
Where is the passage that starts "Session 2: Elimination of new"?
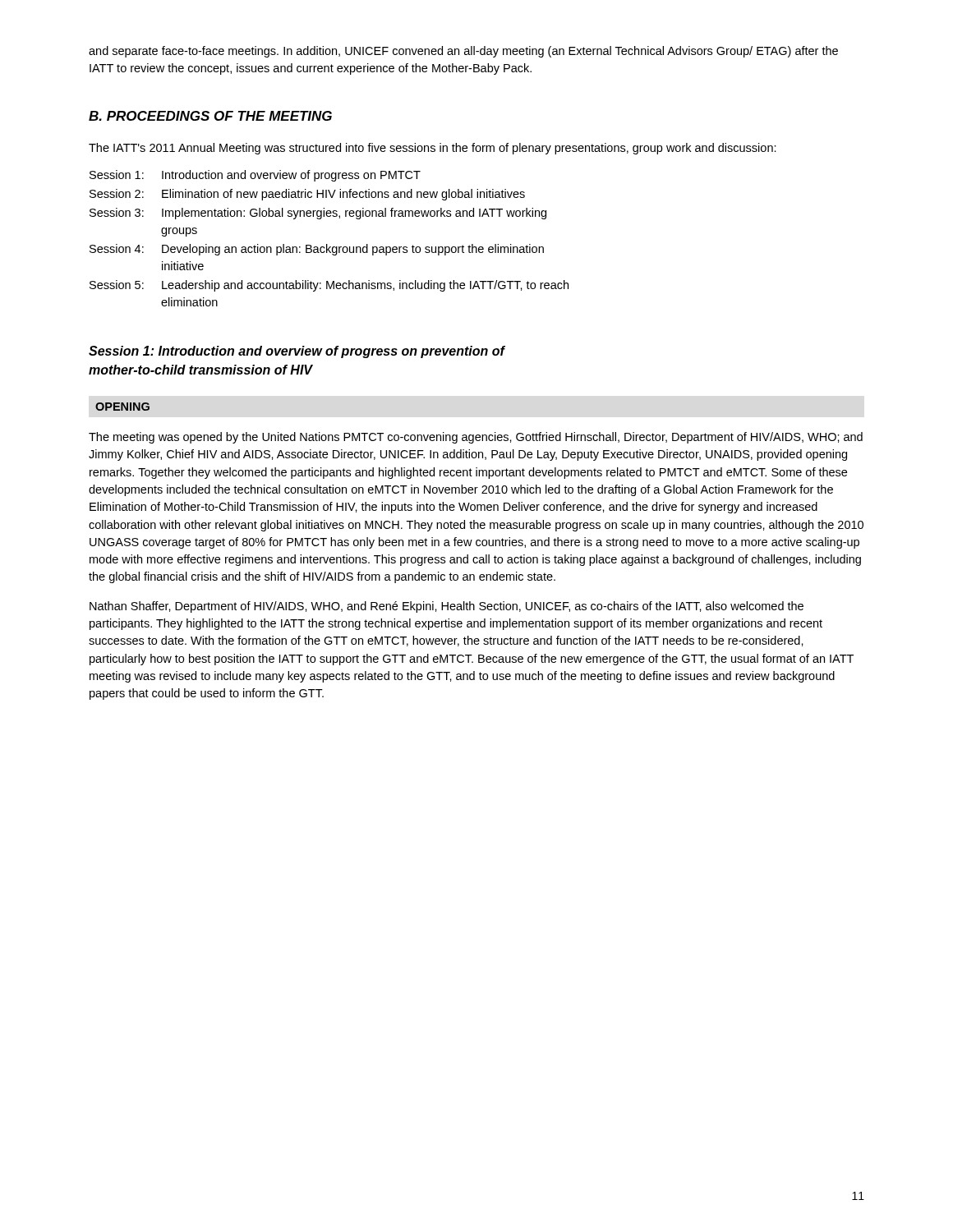pos(476,194)
